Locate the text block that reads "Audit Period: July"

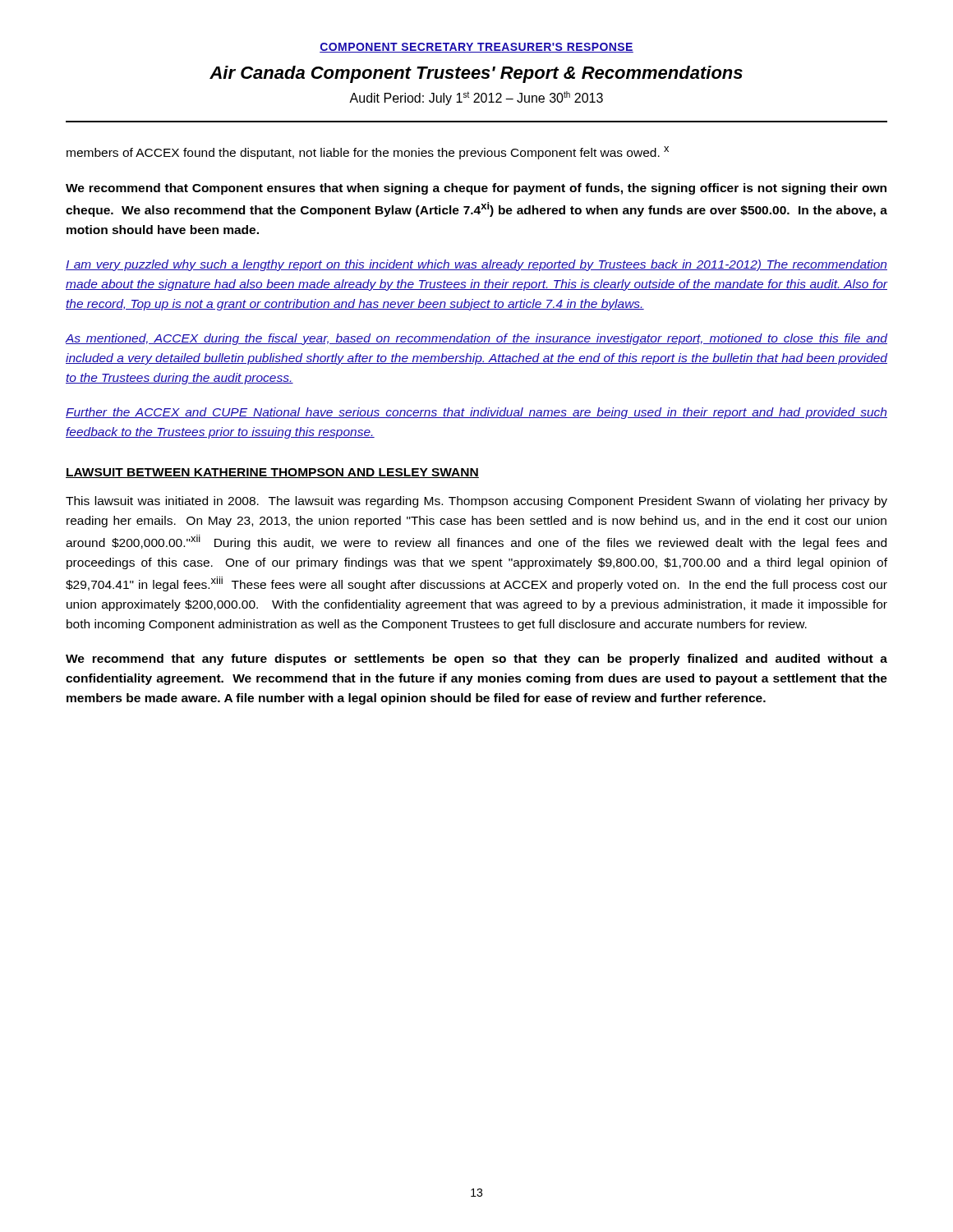(476, 98)
